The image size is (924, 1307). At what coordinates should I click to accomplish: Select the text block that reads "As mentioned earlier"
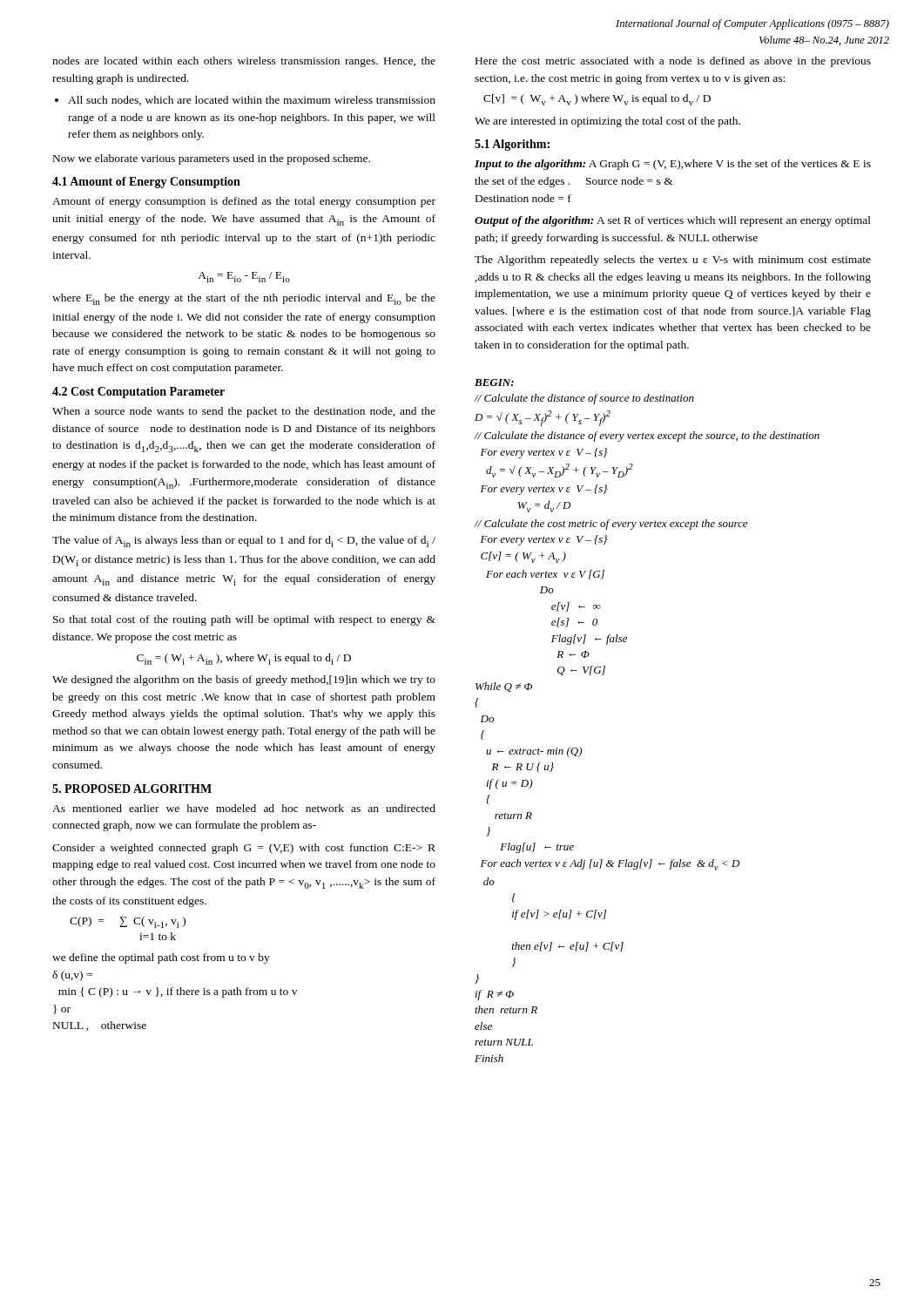pyautogui.click(x=244, y=816)
